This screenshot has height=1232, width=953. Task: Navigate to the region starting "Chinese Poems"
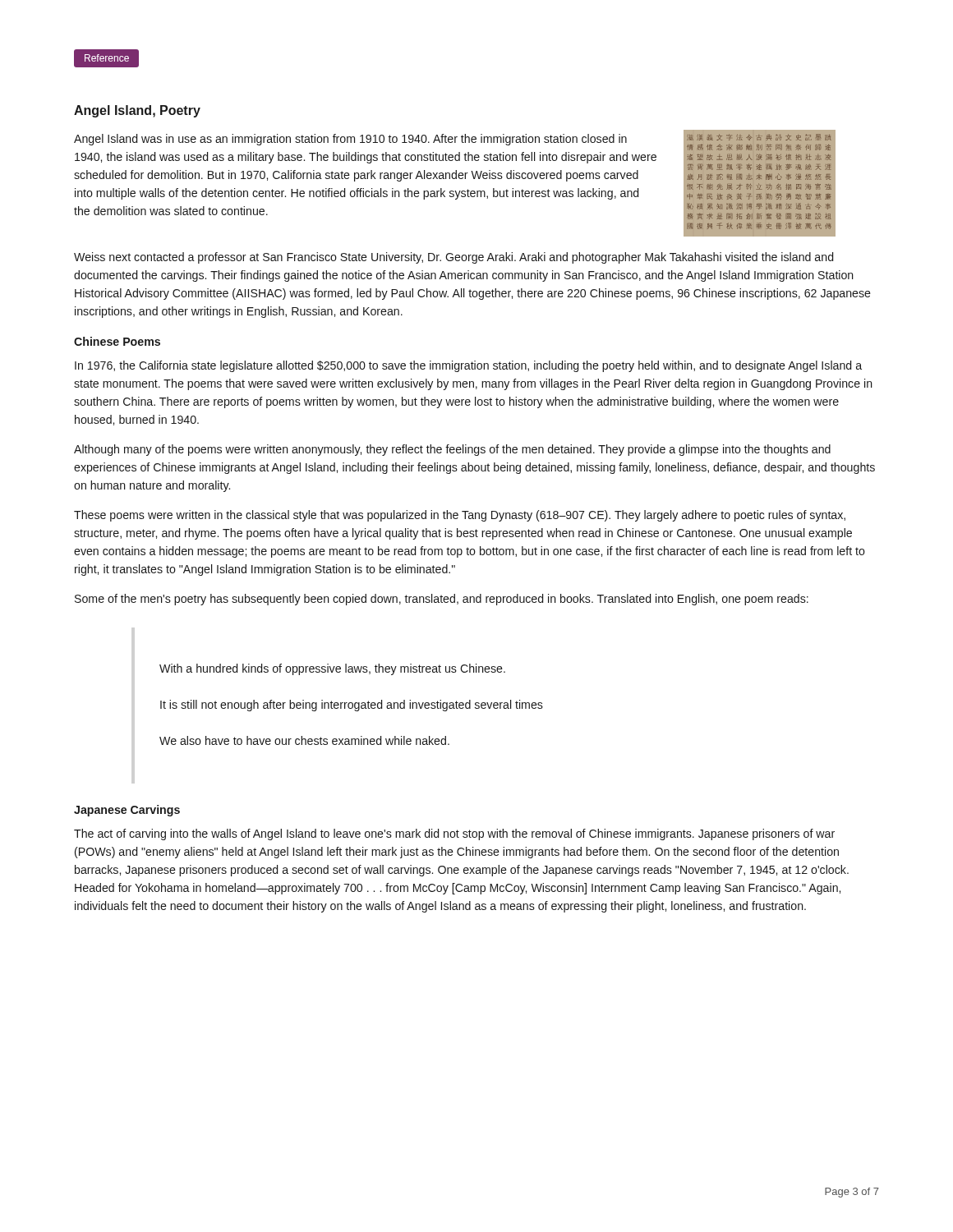pos(117,341)
